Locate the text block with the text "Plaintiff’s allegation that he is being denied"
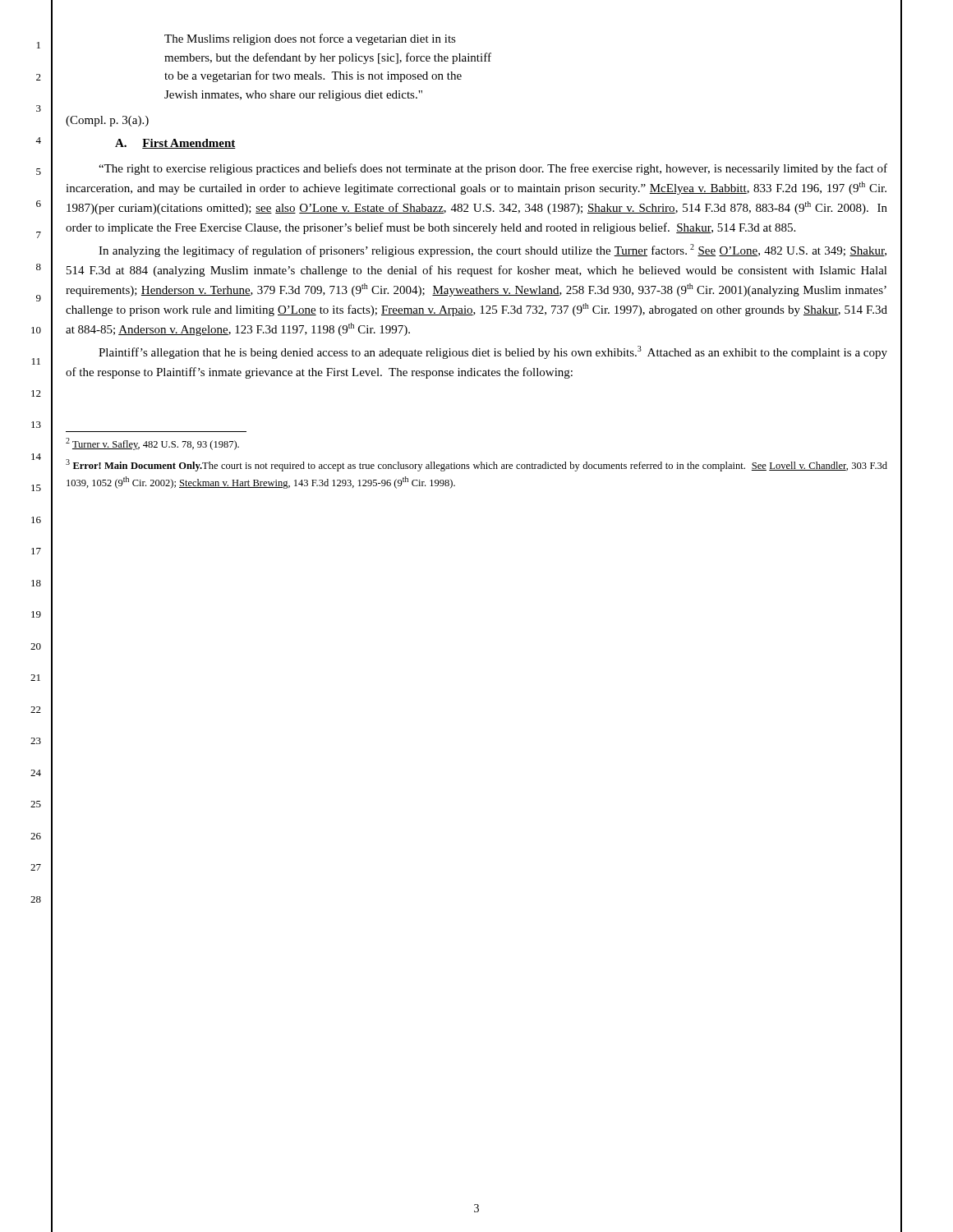953x1232 pixels. click(x=476, y=361)
